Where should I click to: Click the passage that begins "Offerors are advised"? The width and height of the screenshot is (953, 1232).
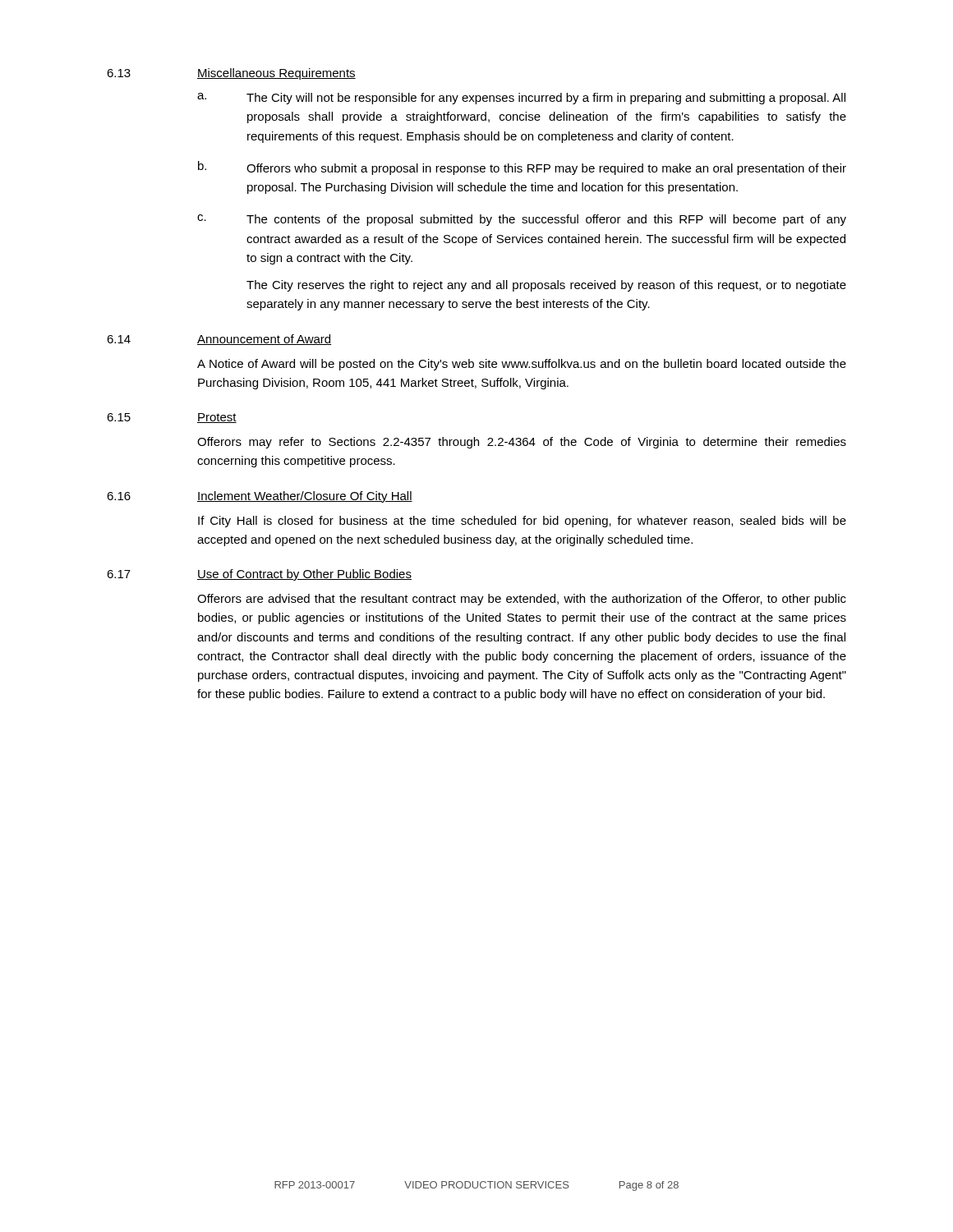point(522,646)
